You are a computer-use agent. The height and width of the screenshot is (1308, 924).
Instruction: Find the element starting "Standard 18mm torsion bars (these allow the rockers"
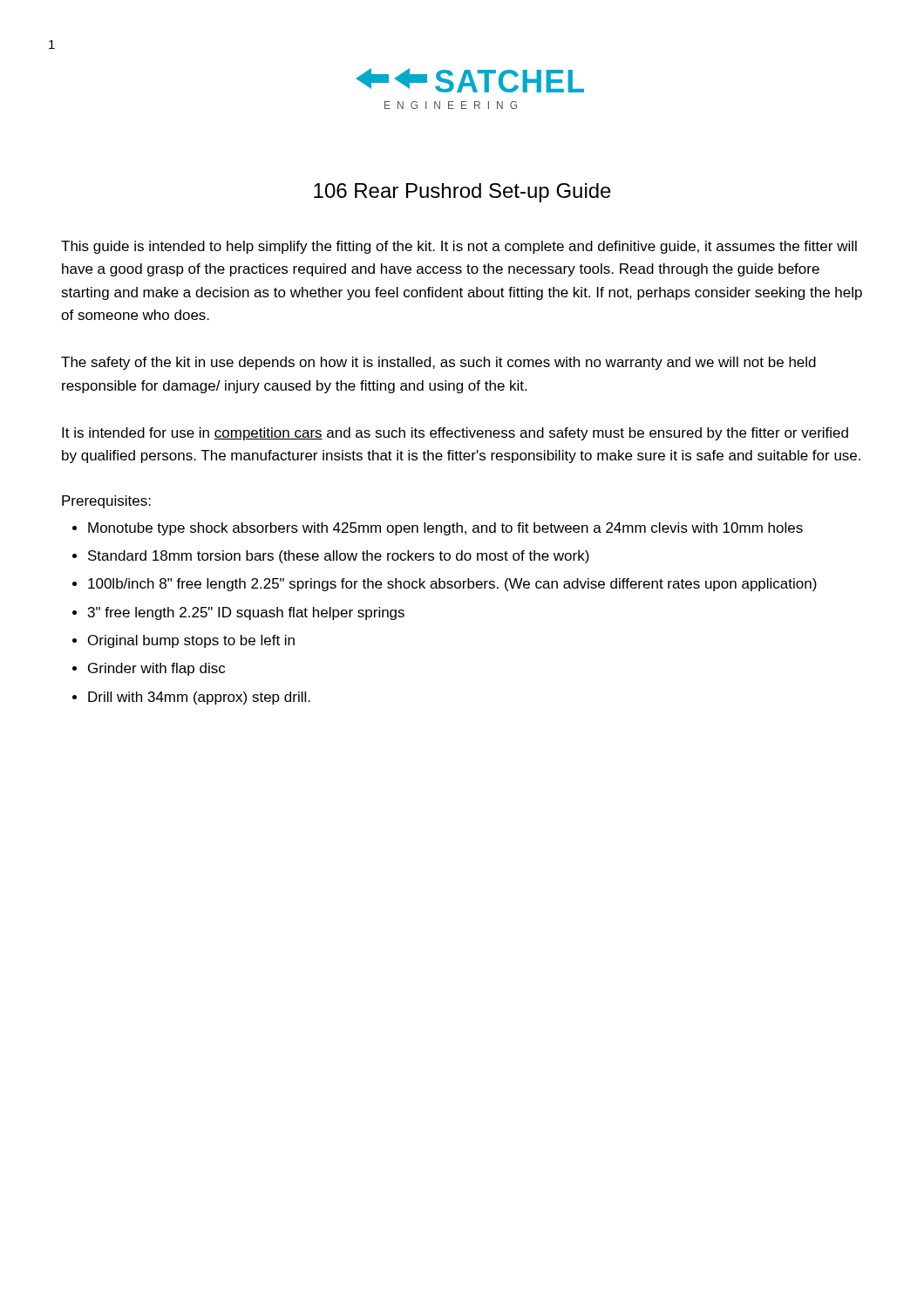pos(338,556)
